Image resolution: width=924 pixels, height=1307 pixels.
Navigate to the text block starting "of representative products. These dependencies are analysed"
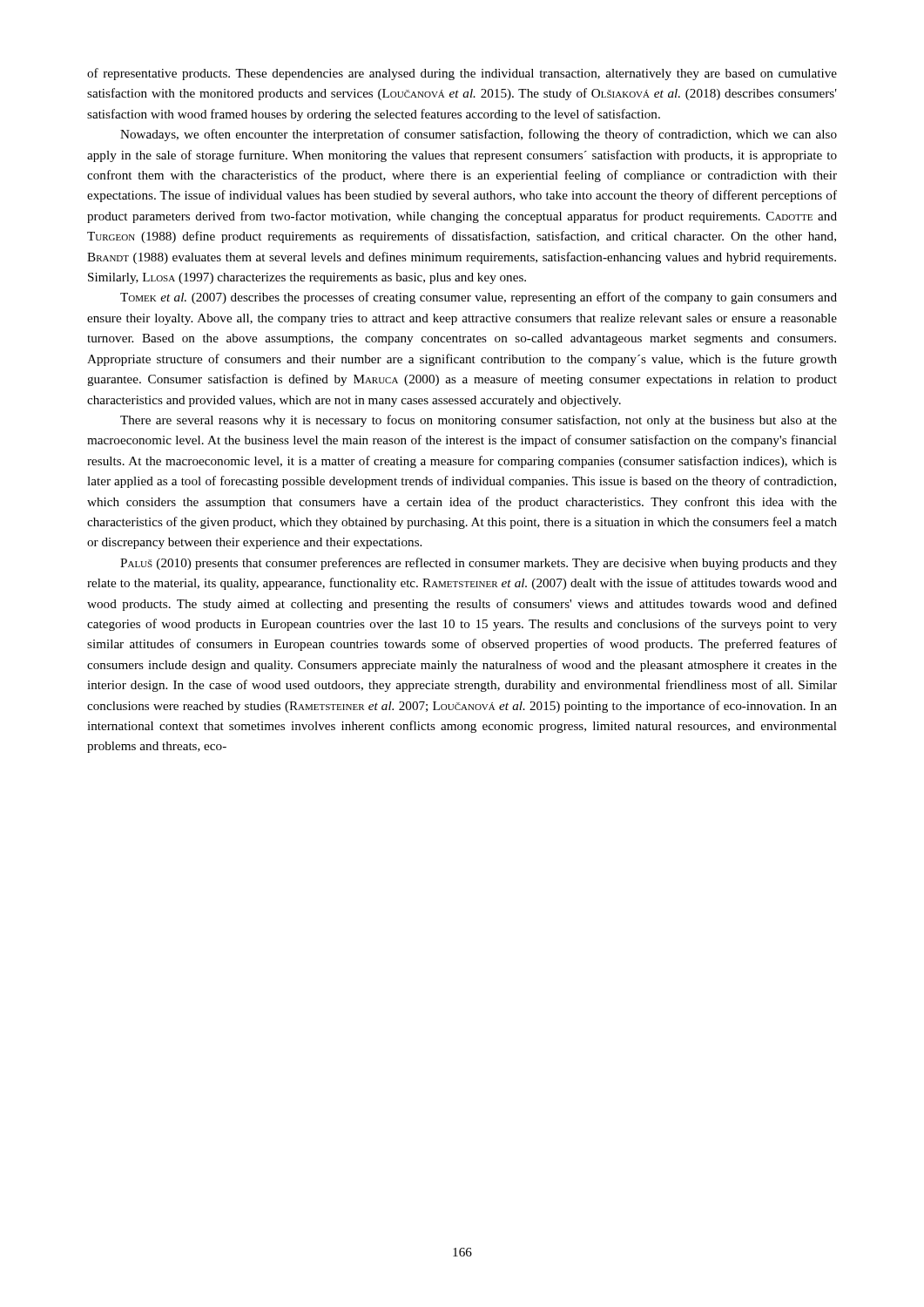point(462,409)
